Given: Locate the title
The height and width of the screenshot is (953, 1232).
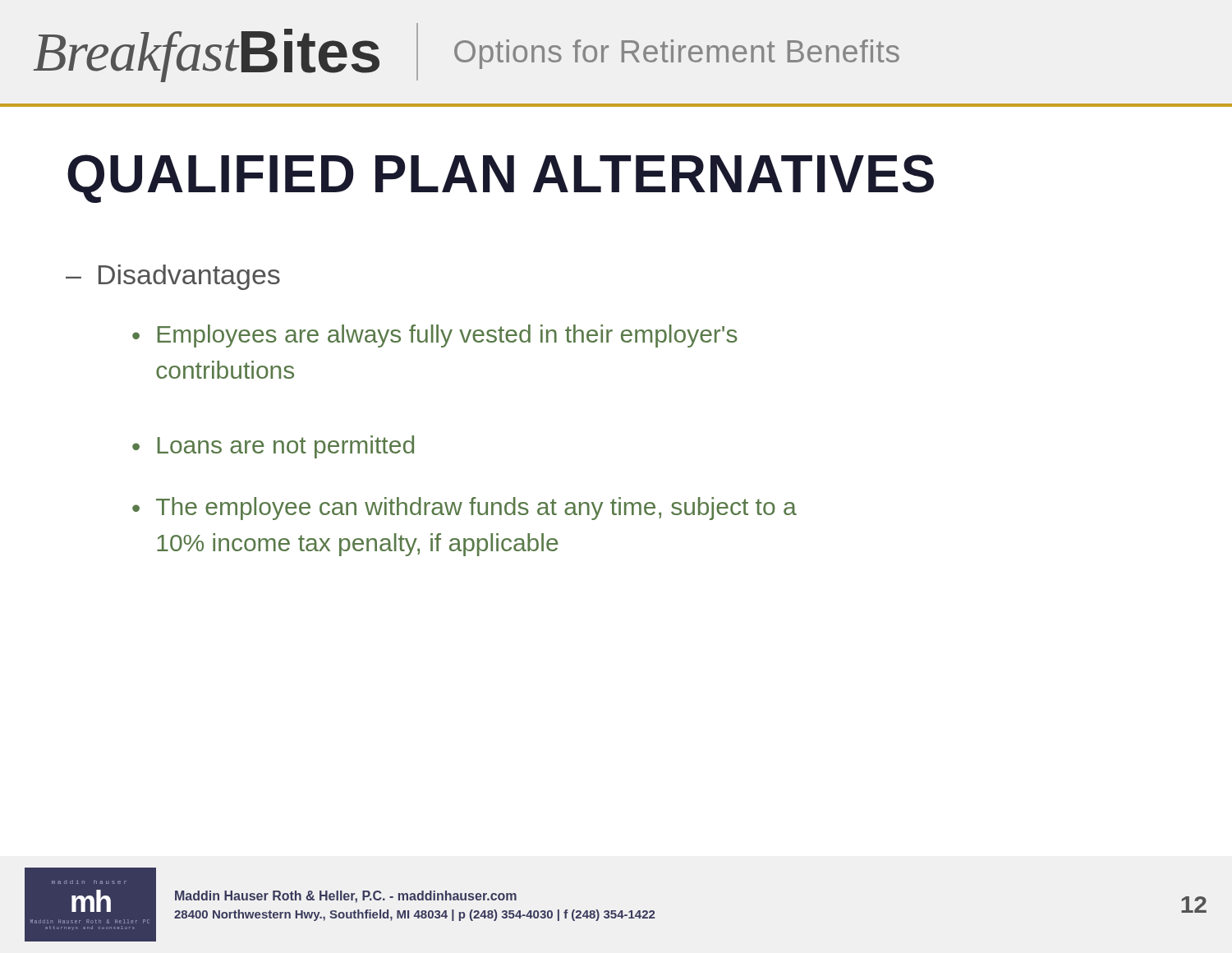Looking at the screenshot, I should [501, 174].
